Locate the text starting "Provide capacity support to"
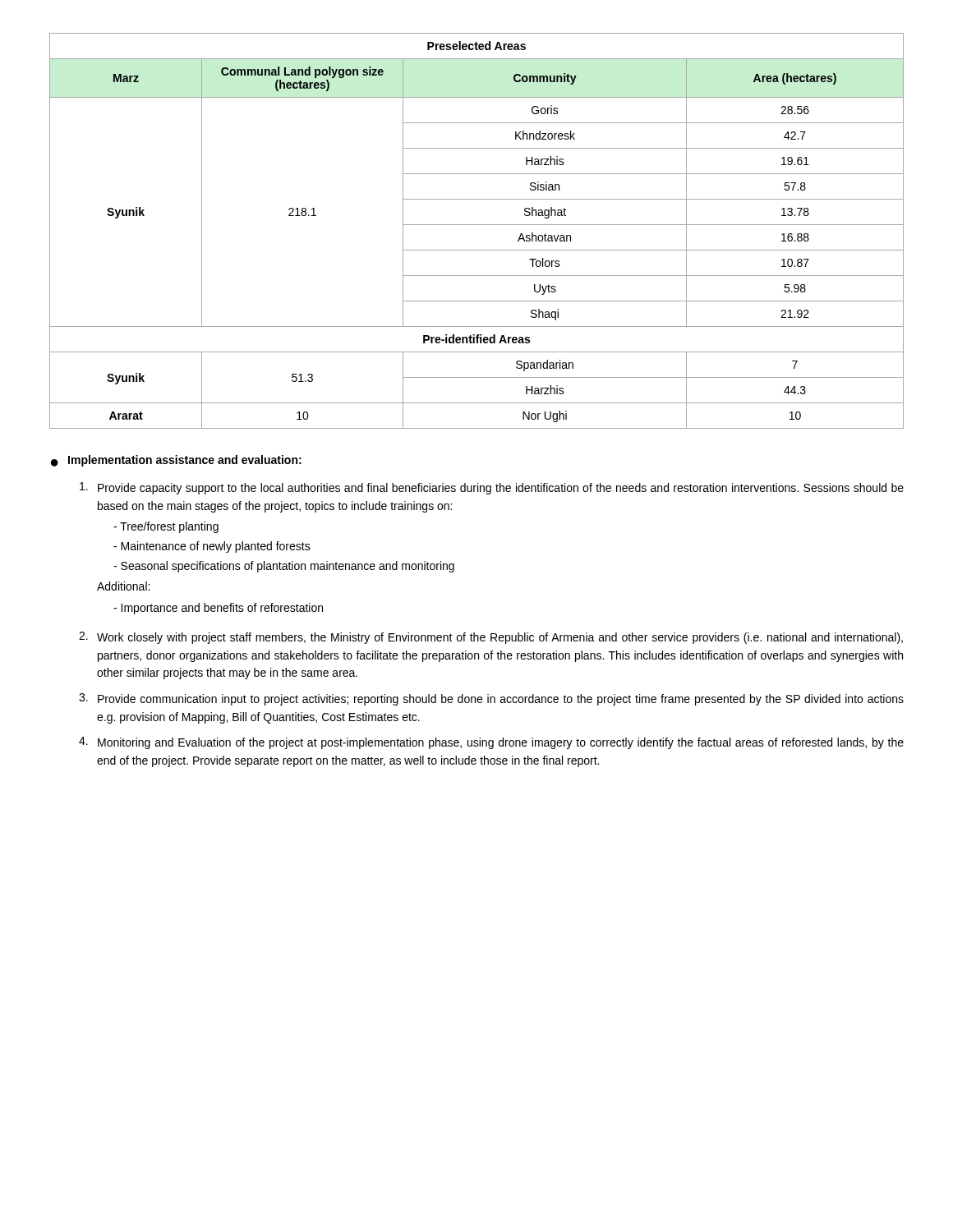The image size is (953, 1232). [492, 488]
